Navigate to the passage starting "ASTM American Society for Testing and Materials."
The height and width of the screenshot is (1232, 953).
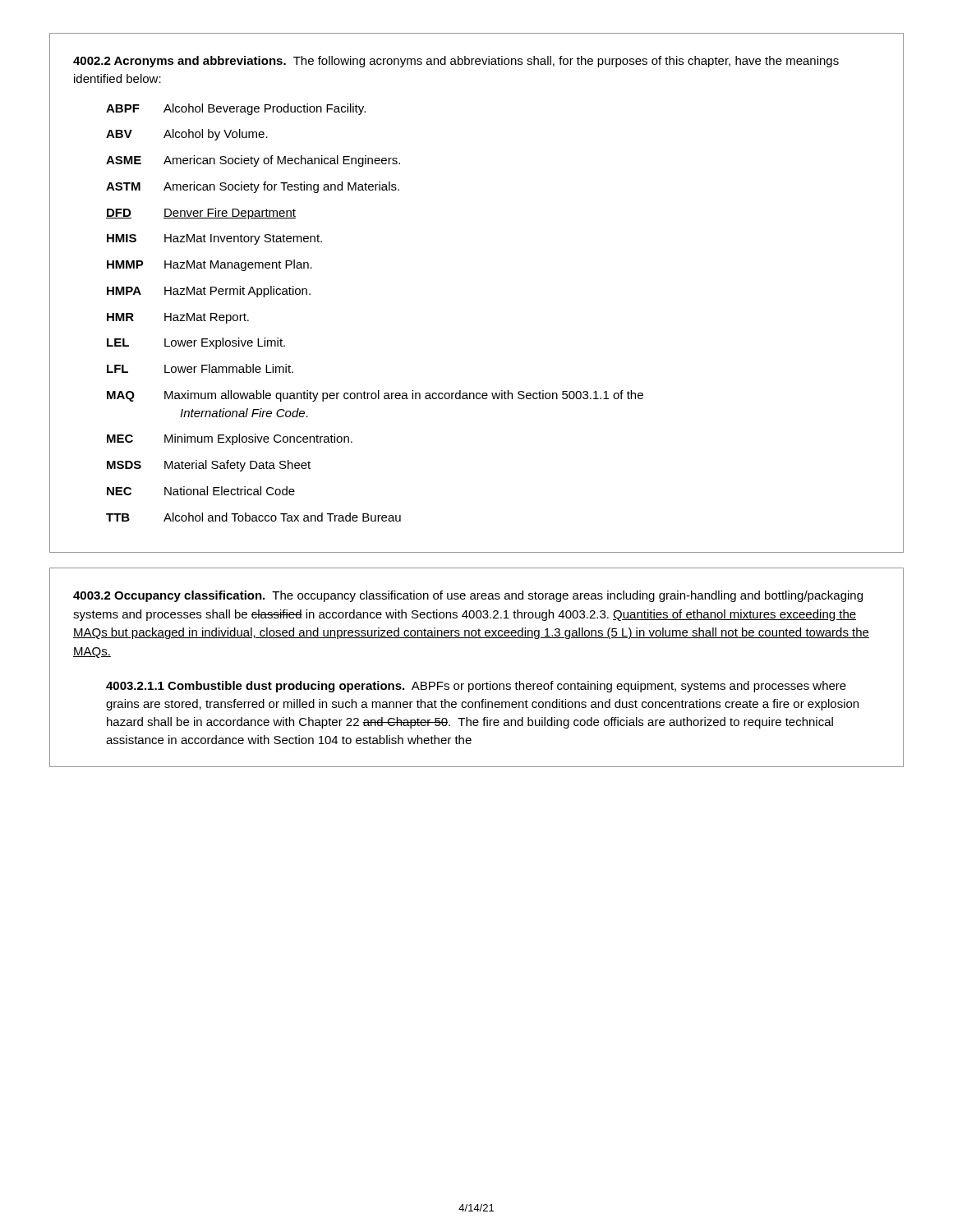[253, 187]
